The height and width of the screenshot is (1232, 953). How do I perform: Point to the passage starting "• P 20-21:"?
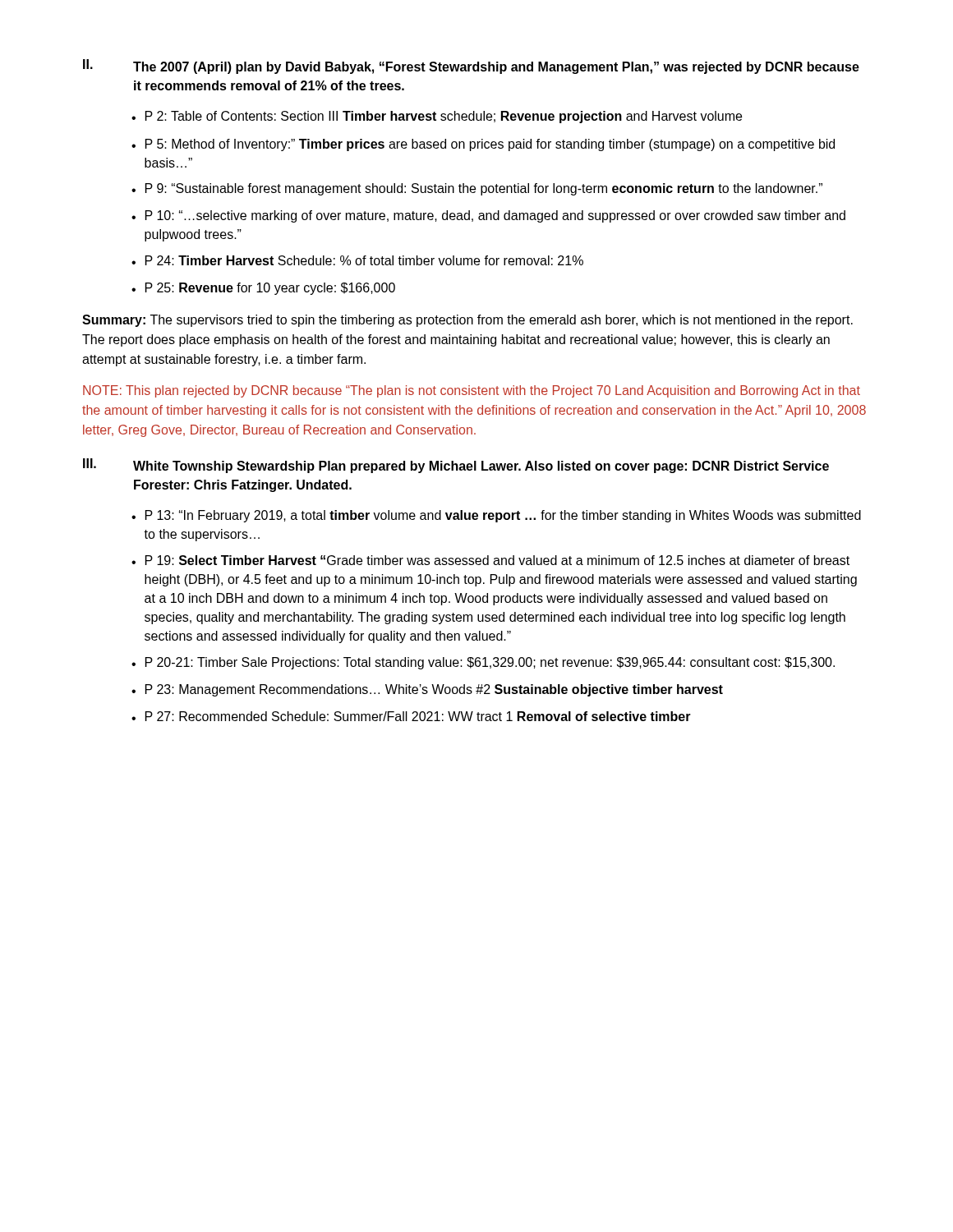(x=484, y=663)
